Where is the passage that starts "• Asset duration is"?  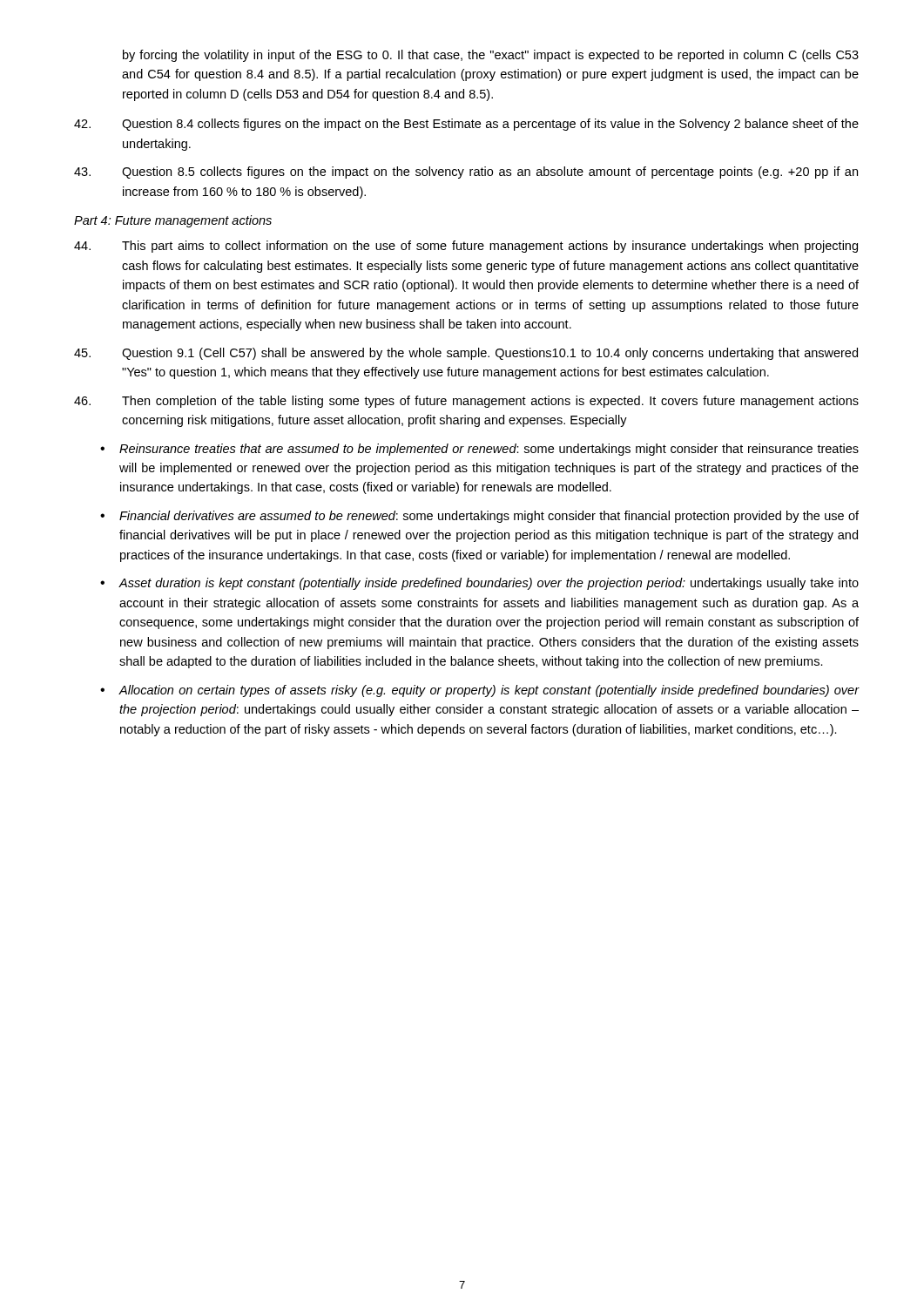[x=479, y=623]
